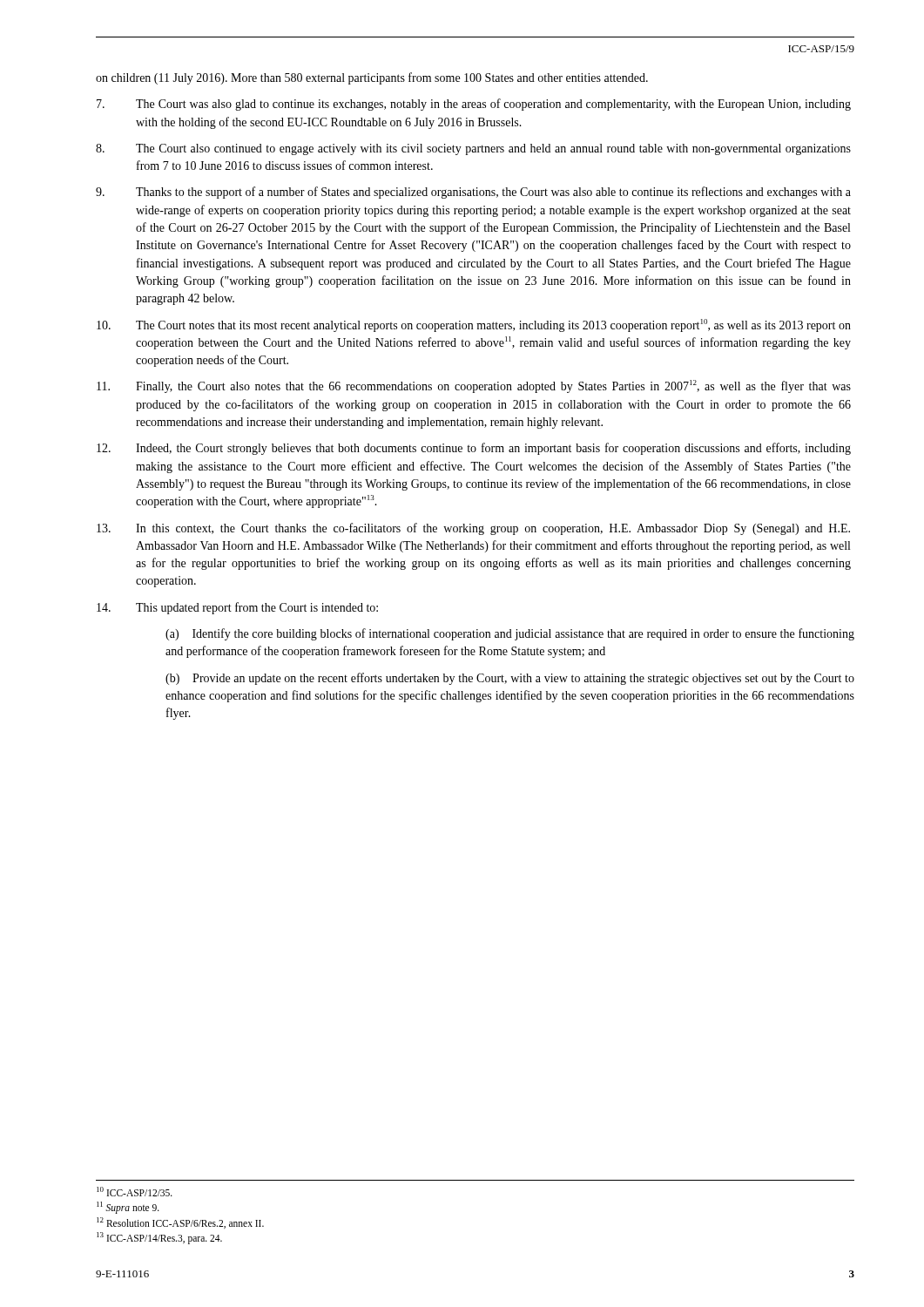Locate the block of text that opens with "(a) Identify the core building blocks"
Viewport: 924px width, 1307px height.
tap(510, 643)
